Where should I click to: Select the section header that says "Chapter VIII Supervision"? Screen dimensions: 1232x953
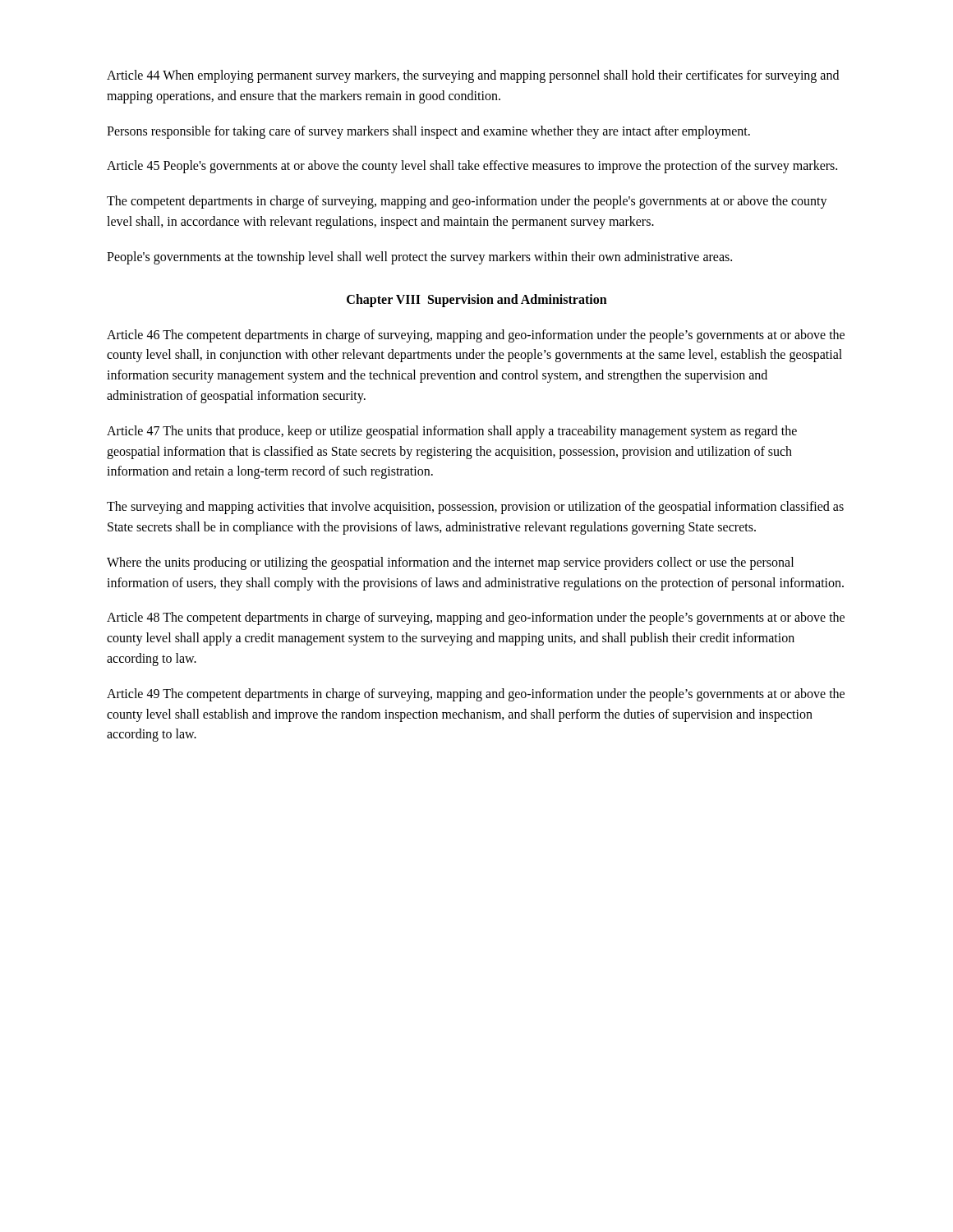tap(476, 299)
